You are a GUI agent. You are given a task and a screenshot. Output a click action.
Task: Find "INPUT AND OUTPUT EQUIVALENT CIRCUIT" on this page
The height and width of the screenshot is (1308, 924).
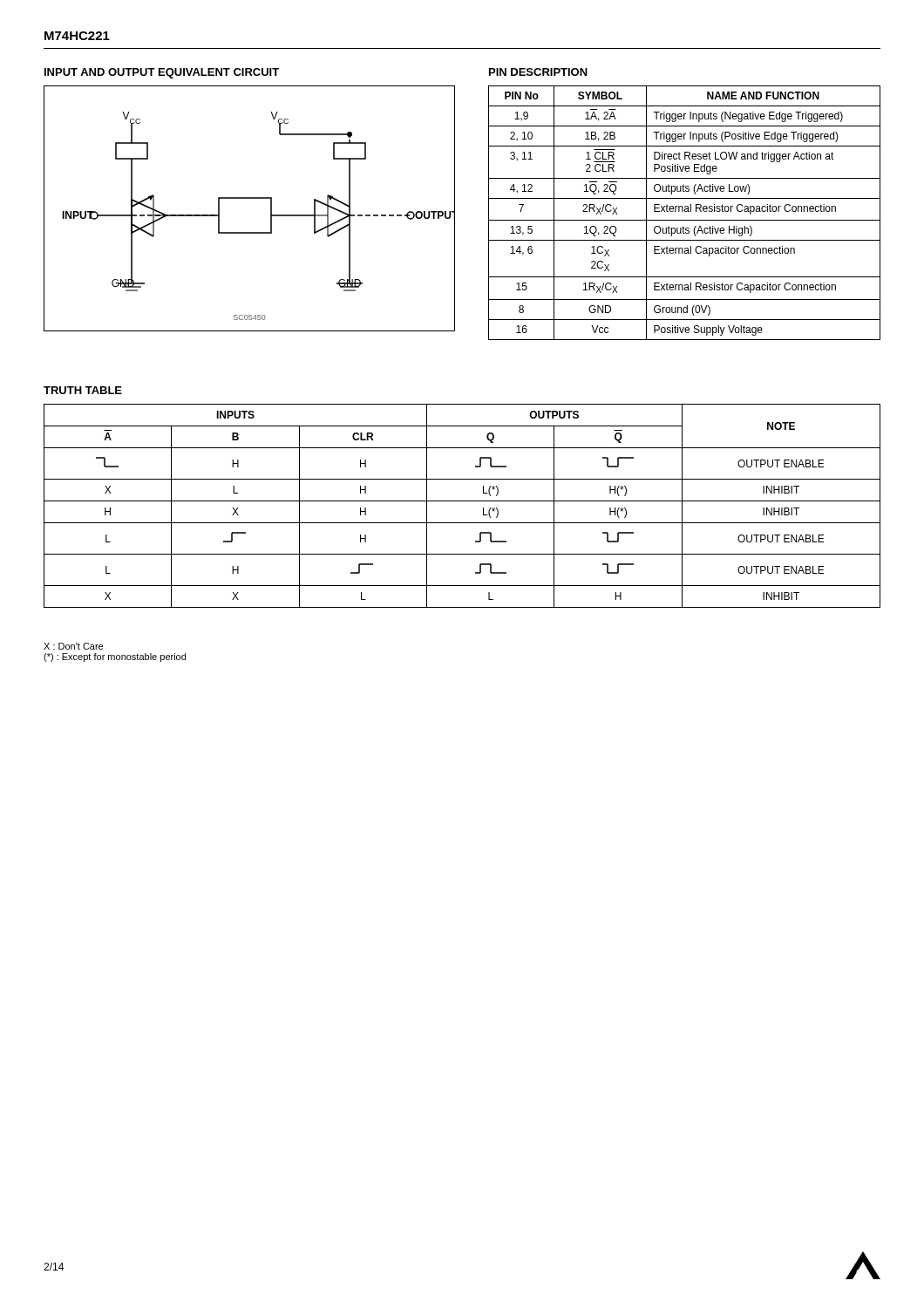point(161,72)
